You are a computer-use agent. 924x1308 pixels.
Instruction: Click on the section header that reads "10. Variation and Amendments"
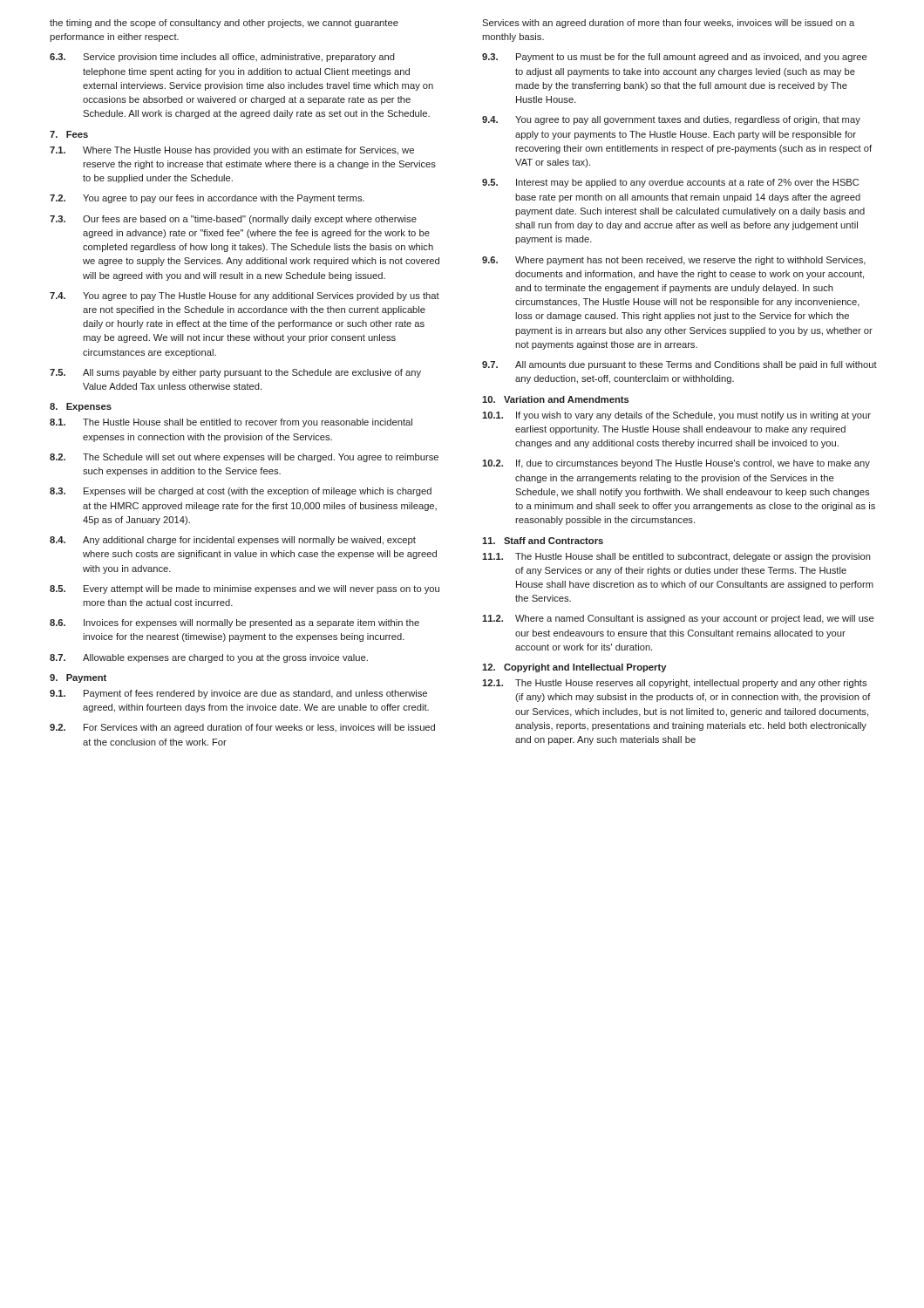(x=556, y=399)
